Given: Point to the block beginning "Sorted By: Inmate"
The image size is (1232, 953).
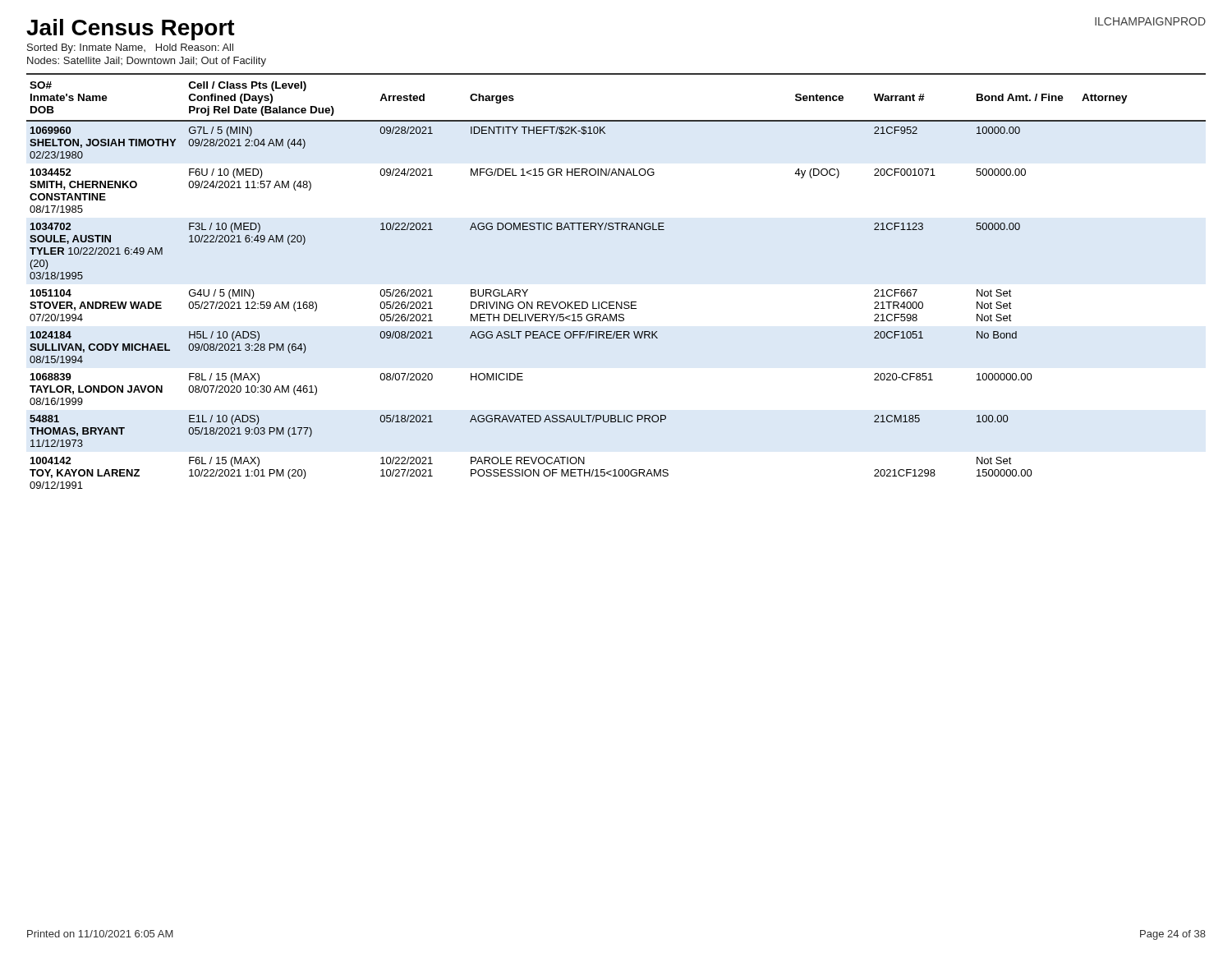Looking at the screenshot, I should coord(130,47).
